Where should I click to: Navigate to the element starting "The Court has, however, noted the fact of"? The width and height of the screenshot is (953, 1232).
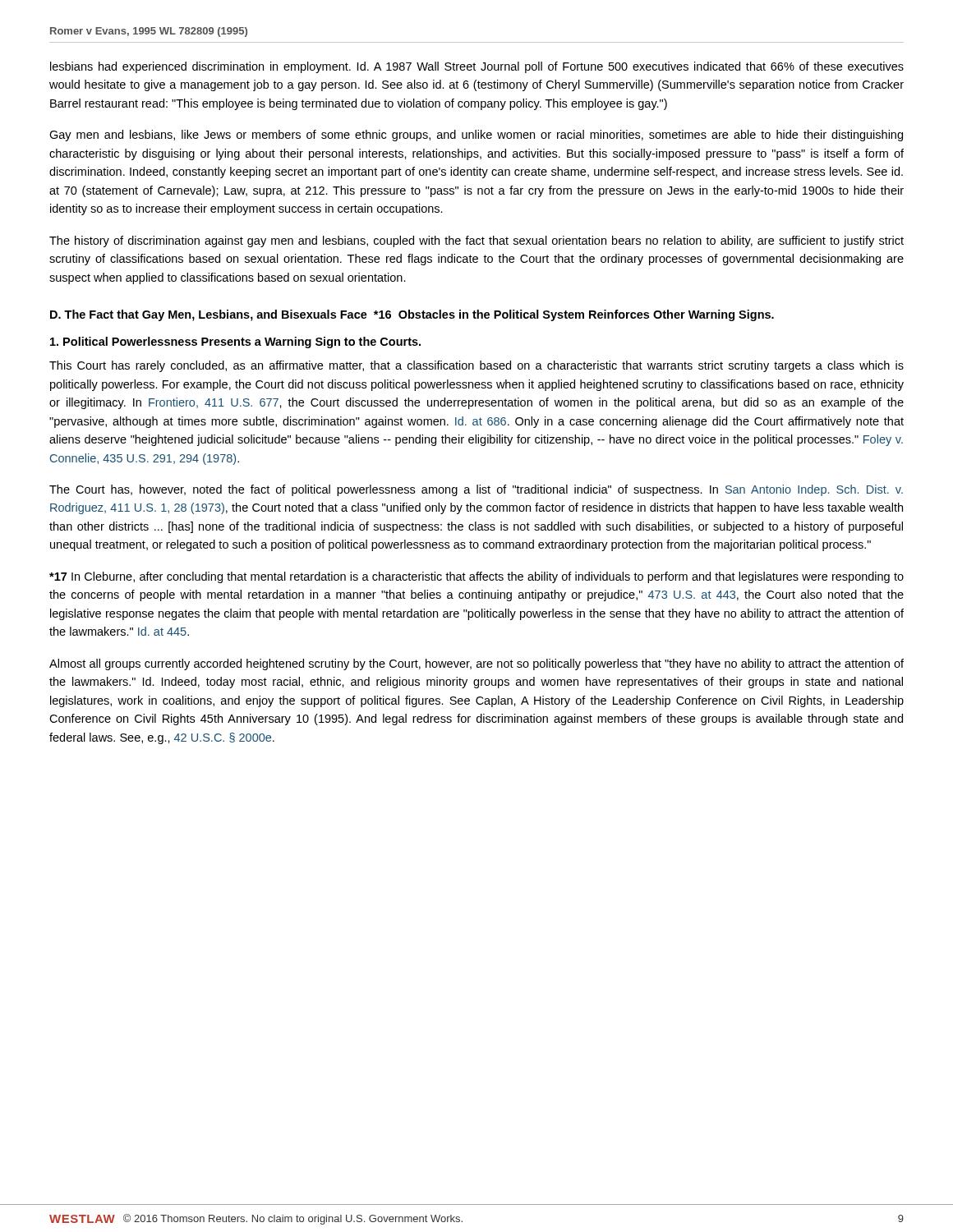pyautogui.click(x=476, y=517)
